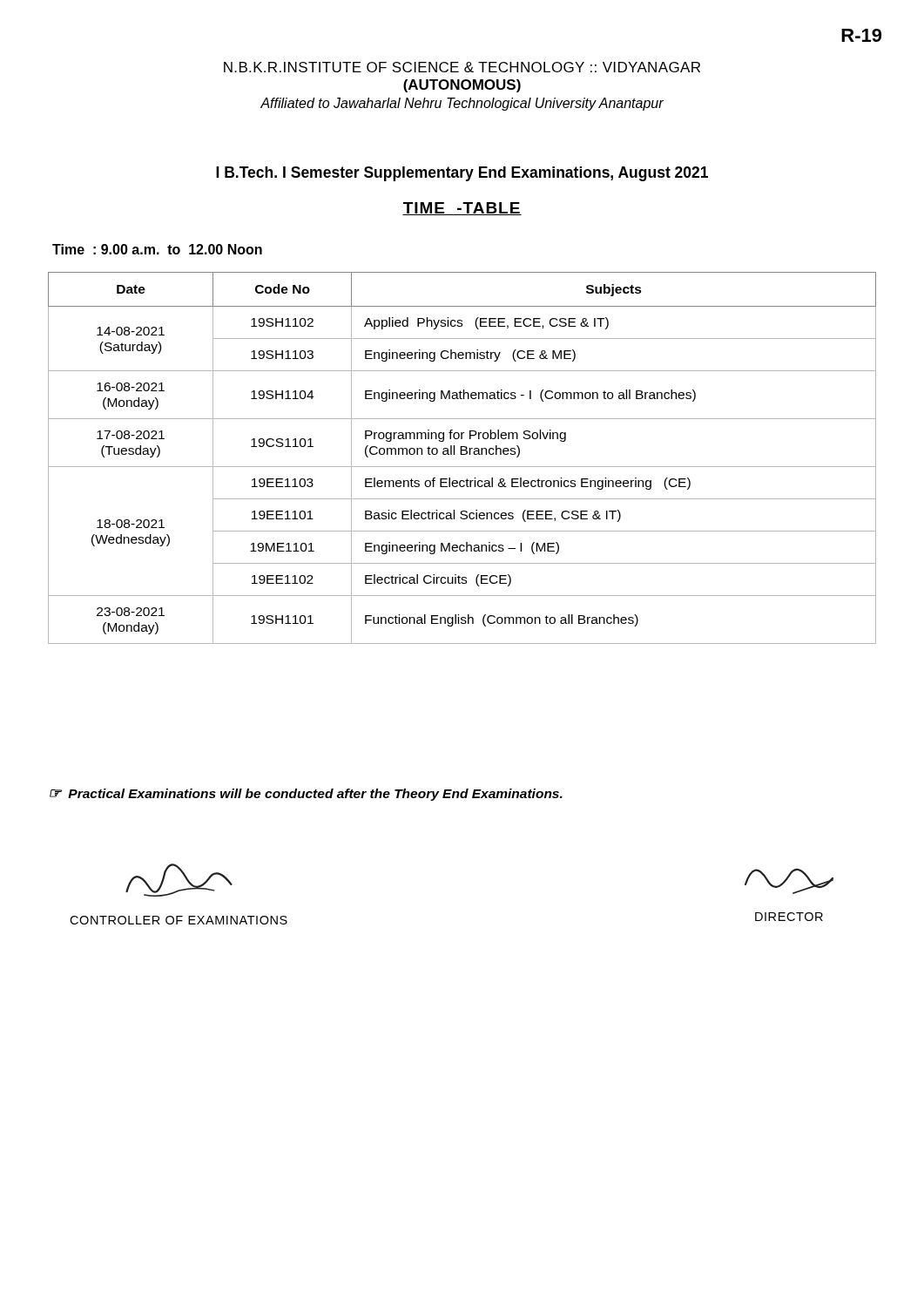Find the title containing "N.B.K.R.INSTITUTE OF SCIENCE & TECHNOLOGY :: VIDYANAGAR (AUTONOMOUS)"
Viewport: 924px width, 1307px height.
[462, 85]
